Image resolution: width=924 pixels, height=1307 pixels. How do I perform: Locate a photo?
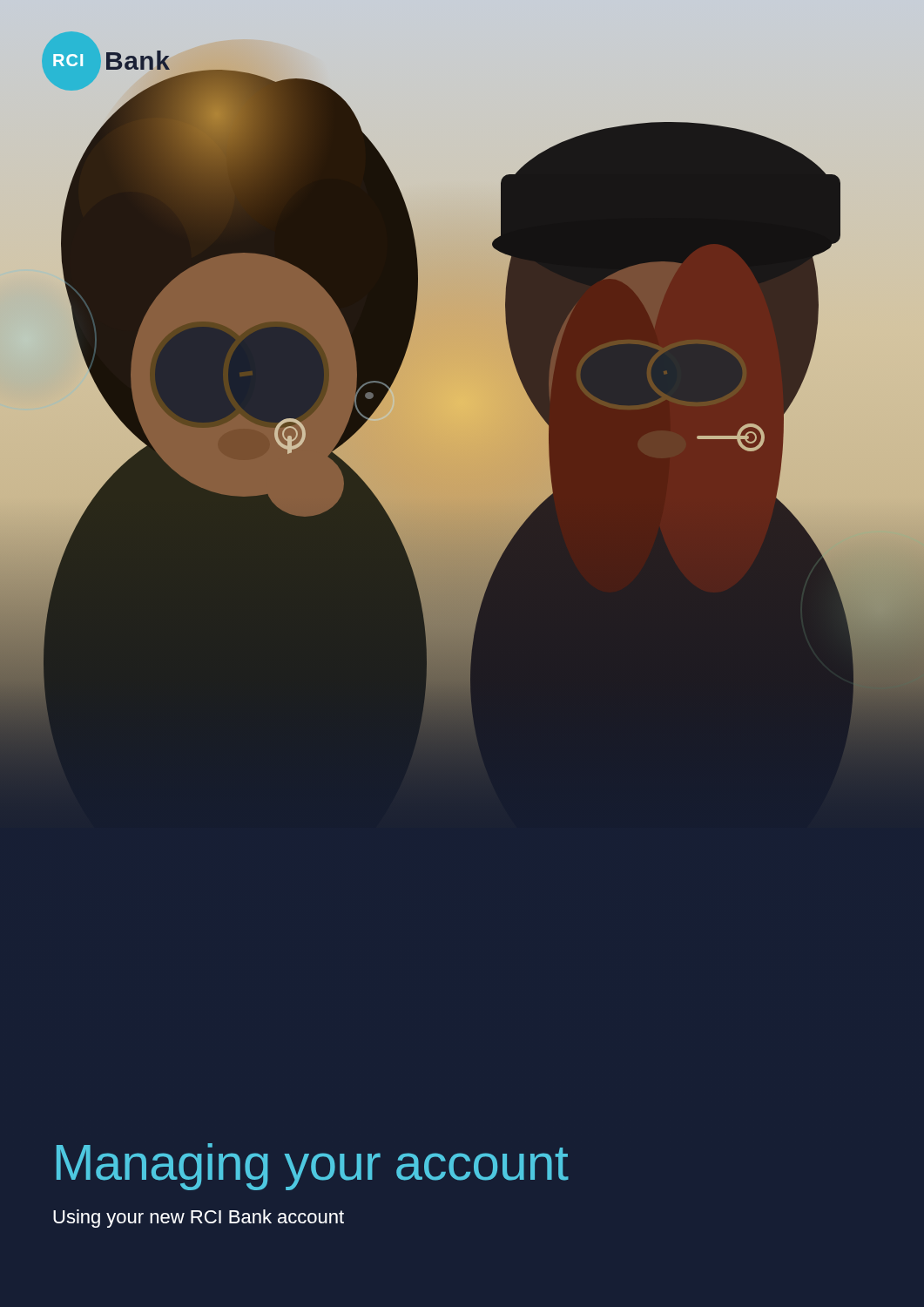[462, 414]
